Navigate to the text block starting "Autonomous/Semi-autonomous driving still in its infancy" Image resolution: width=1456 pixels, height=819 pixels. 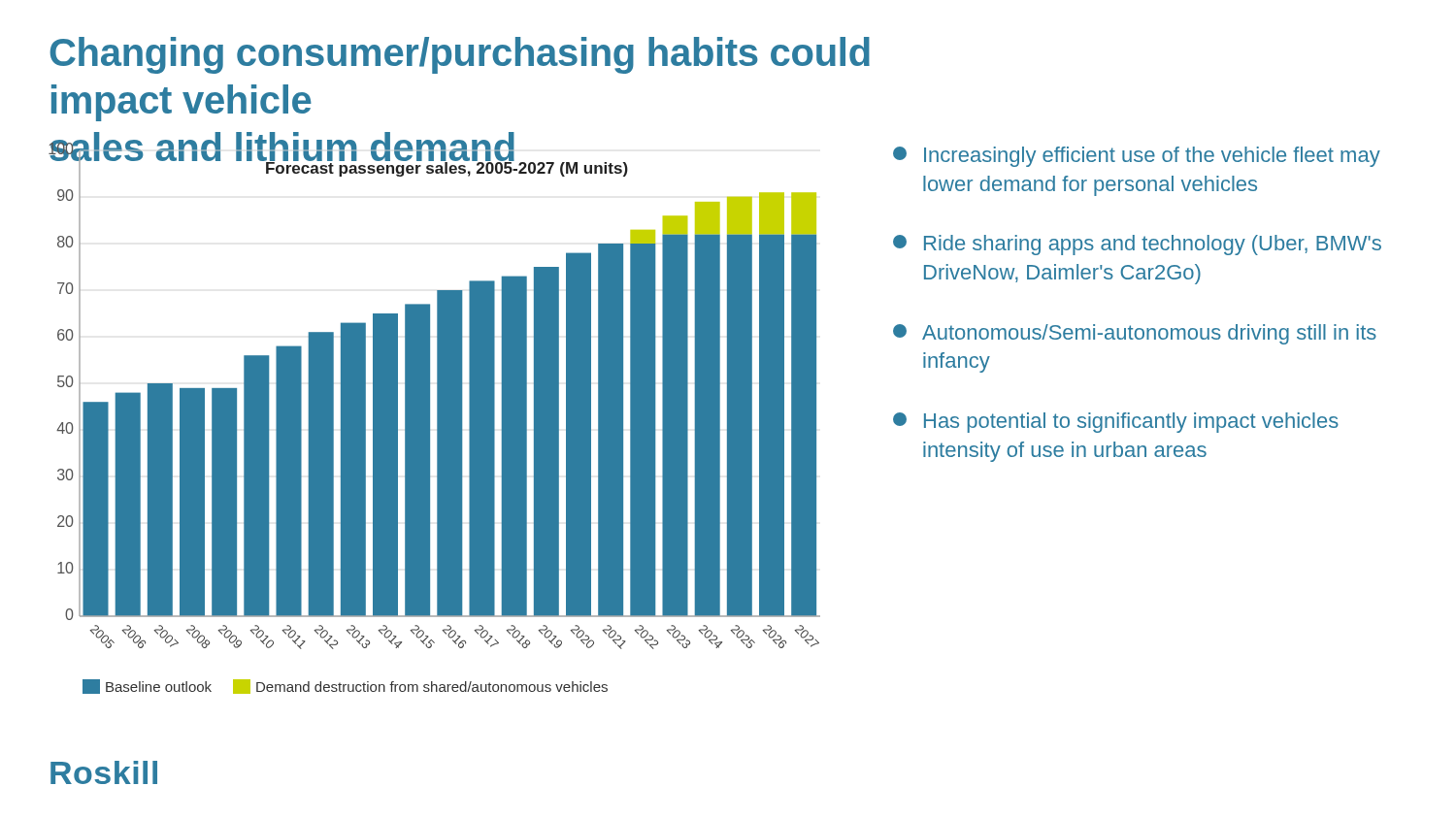click(x=1155, y=347)
